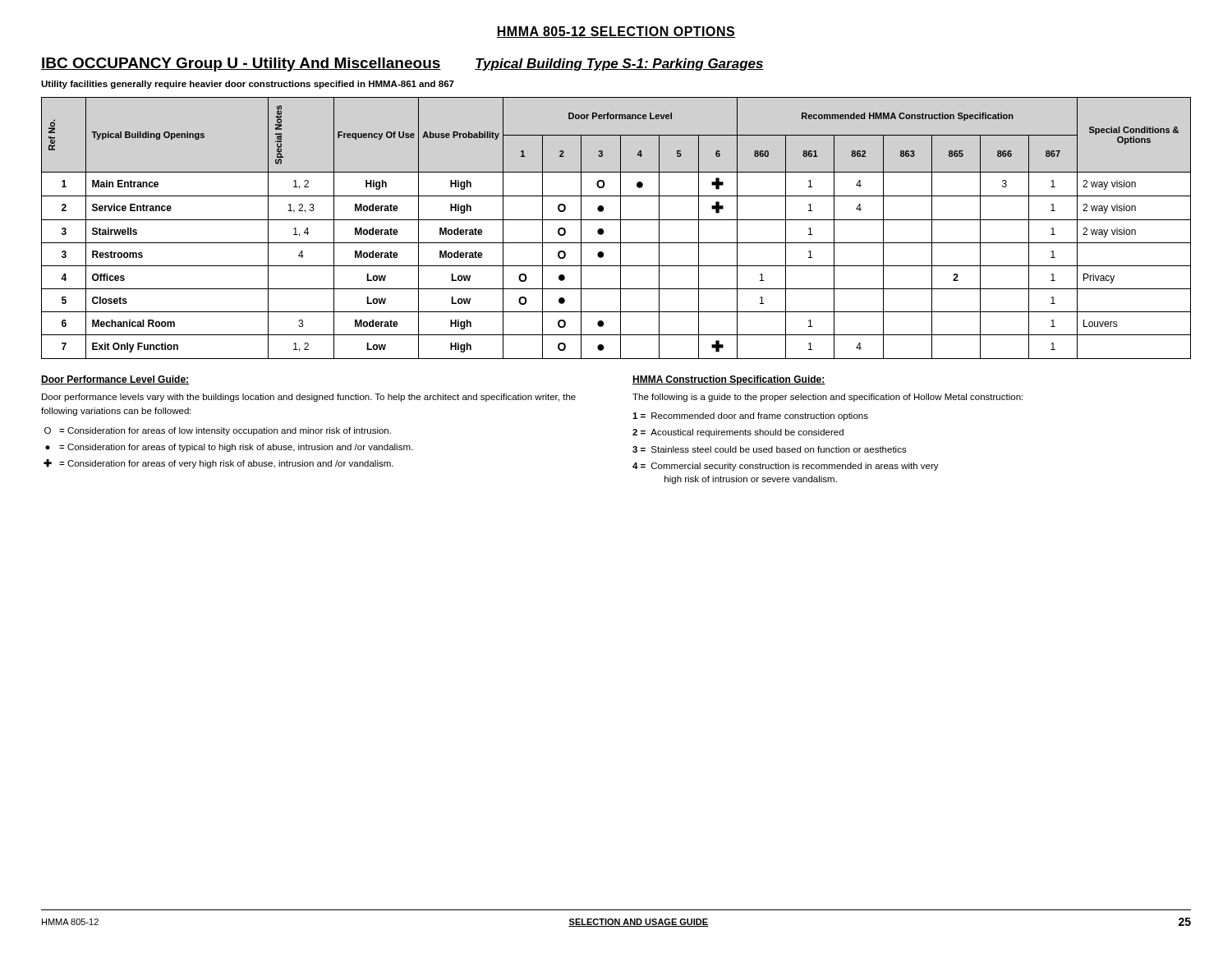Click on the section header with the text "IBC OCCUPANCY Group U - Utility And Miscellaneous"
Image resolution: width=1232 pixels, height=953 pixels.
[241, 63]
